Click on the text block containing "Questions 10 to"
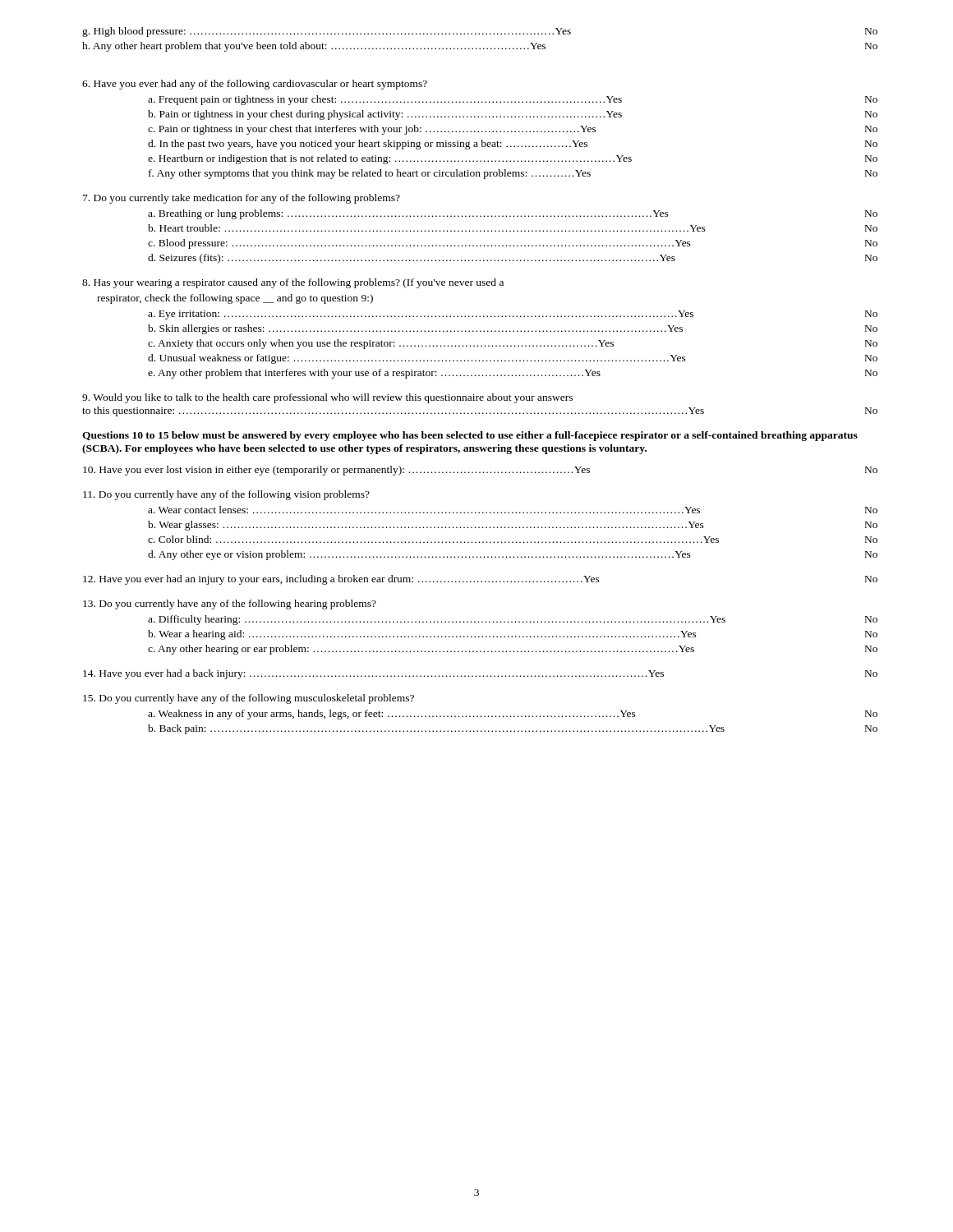This screenshot has height=1232, width=953. click(x=470, y=441)
